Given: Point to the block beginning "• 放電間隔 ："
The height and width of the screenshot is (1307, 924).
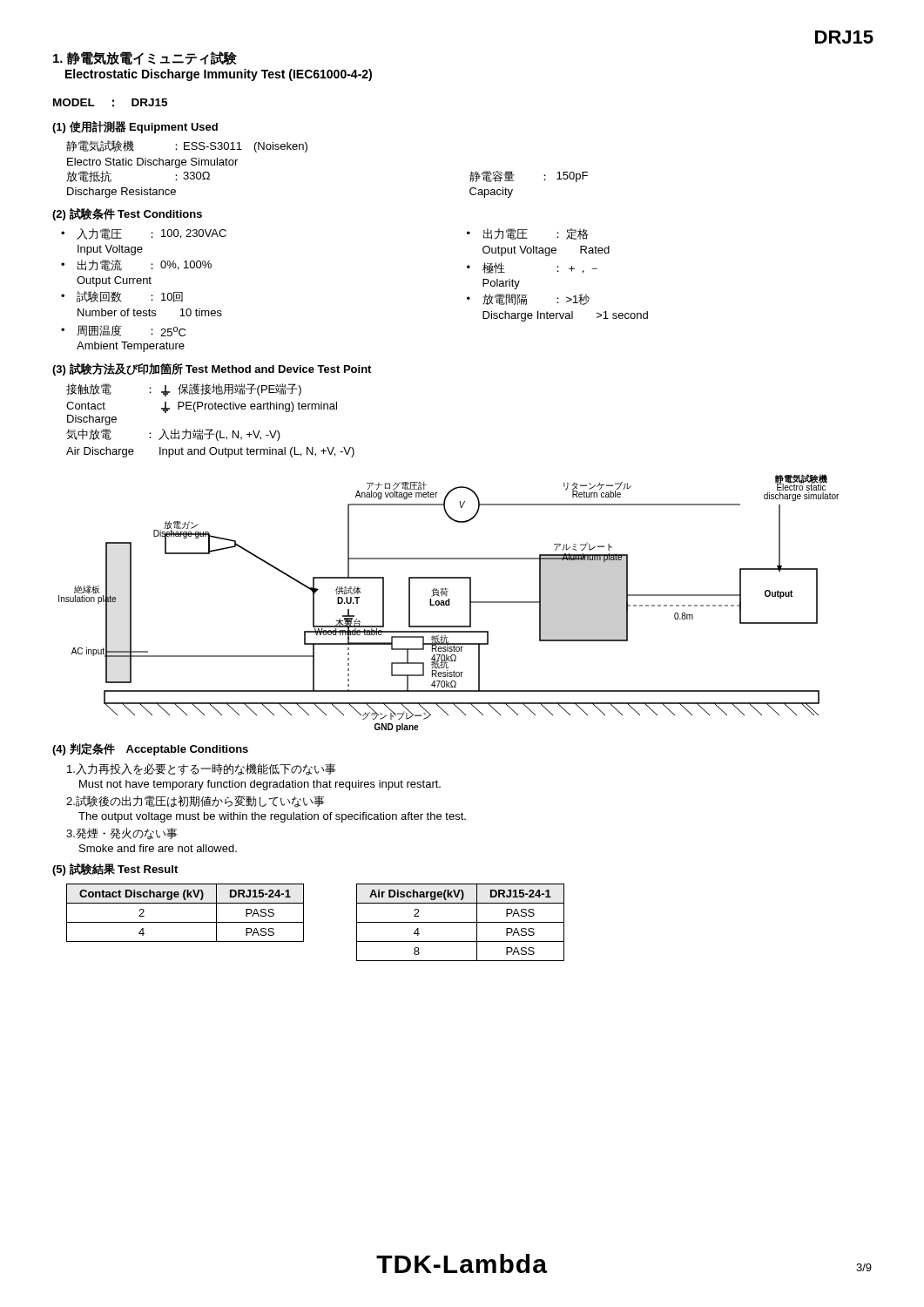Looking at the screenshot, I should coord(557,308).
